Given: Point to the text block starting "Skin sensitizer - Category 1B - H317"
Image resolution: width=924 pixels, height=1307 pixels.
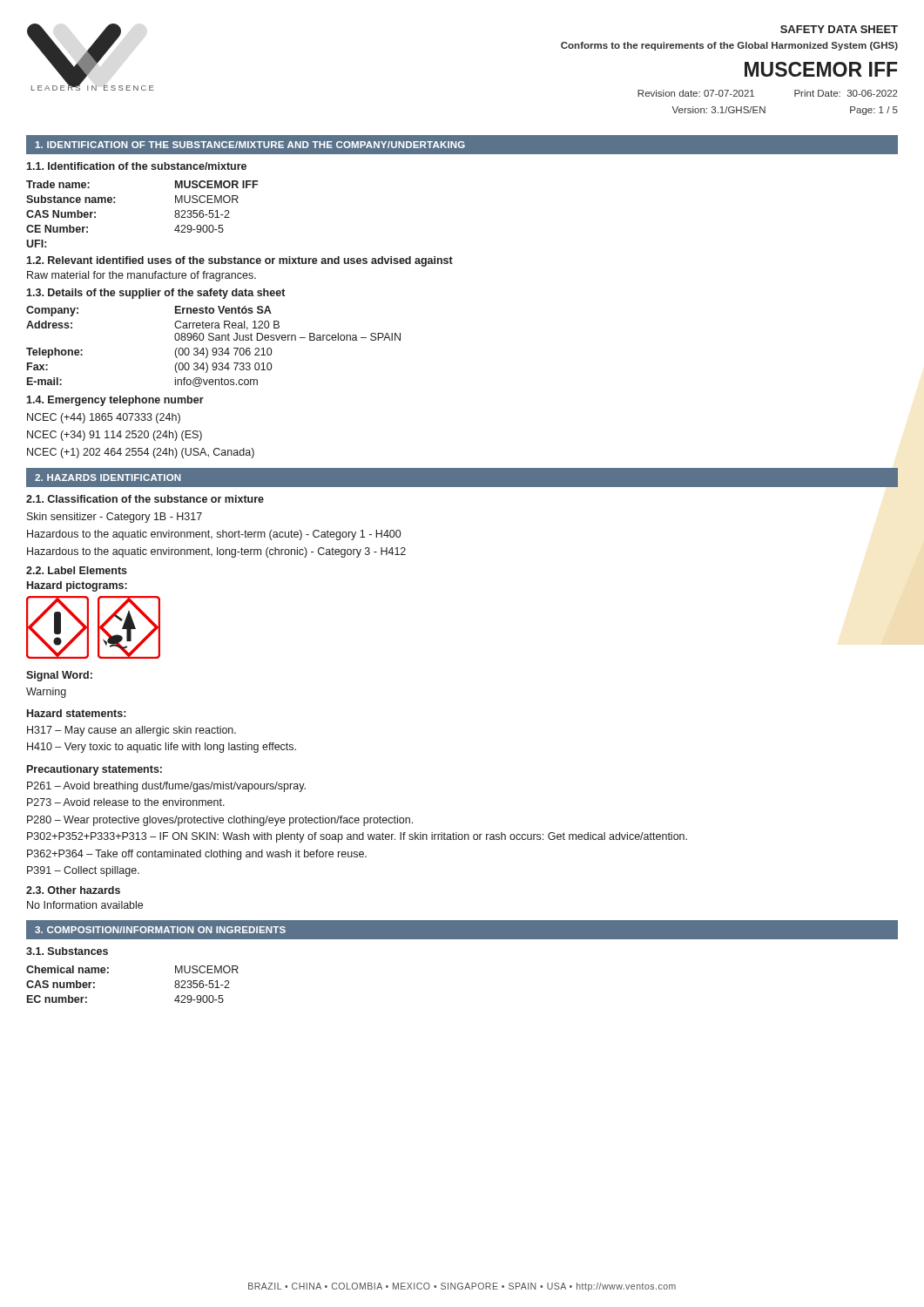Looking at the screenshot, I should 216,534.
